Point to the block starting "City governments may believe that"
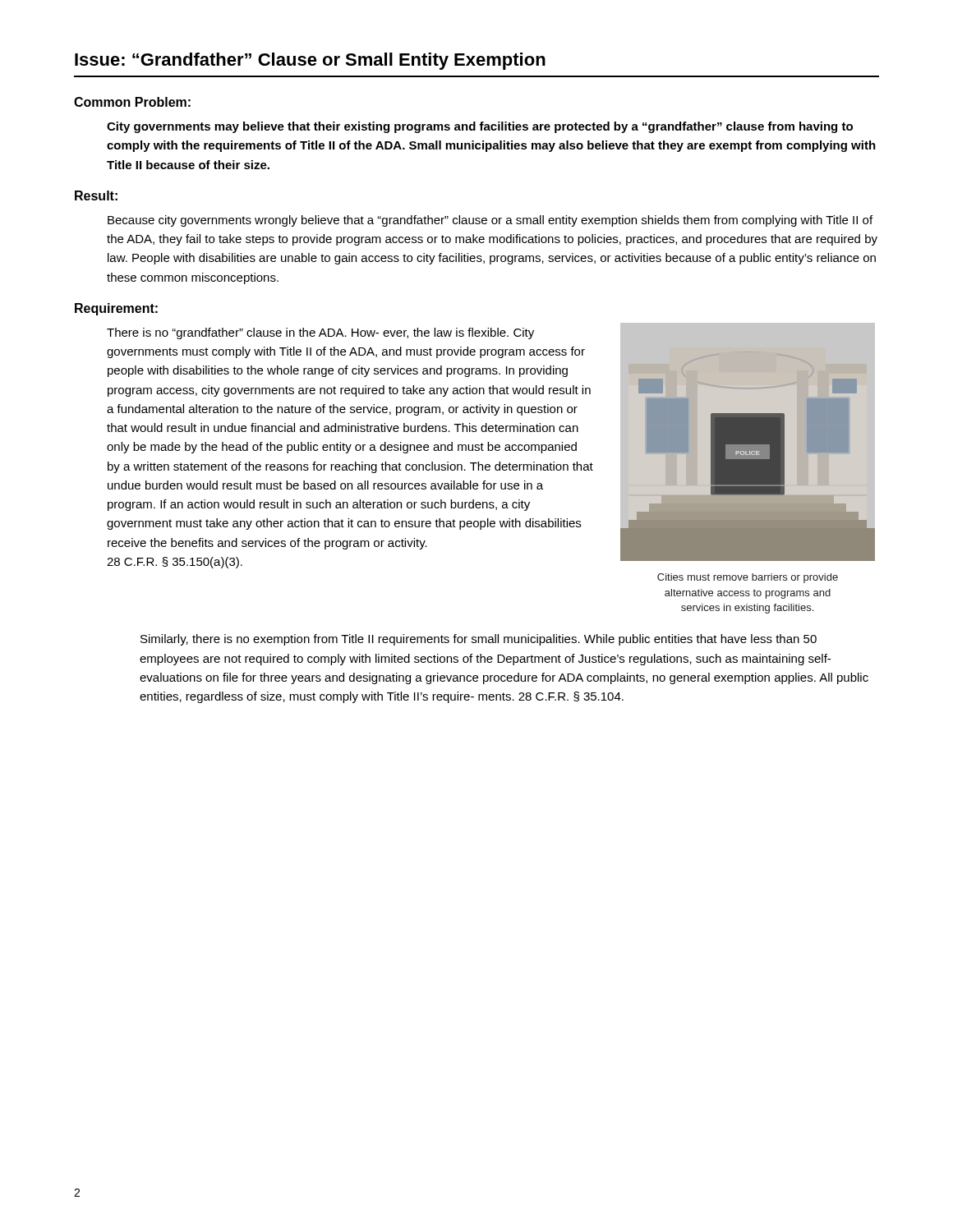 [x=491, y=145]
